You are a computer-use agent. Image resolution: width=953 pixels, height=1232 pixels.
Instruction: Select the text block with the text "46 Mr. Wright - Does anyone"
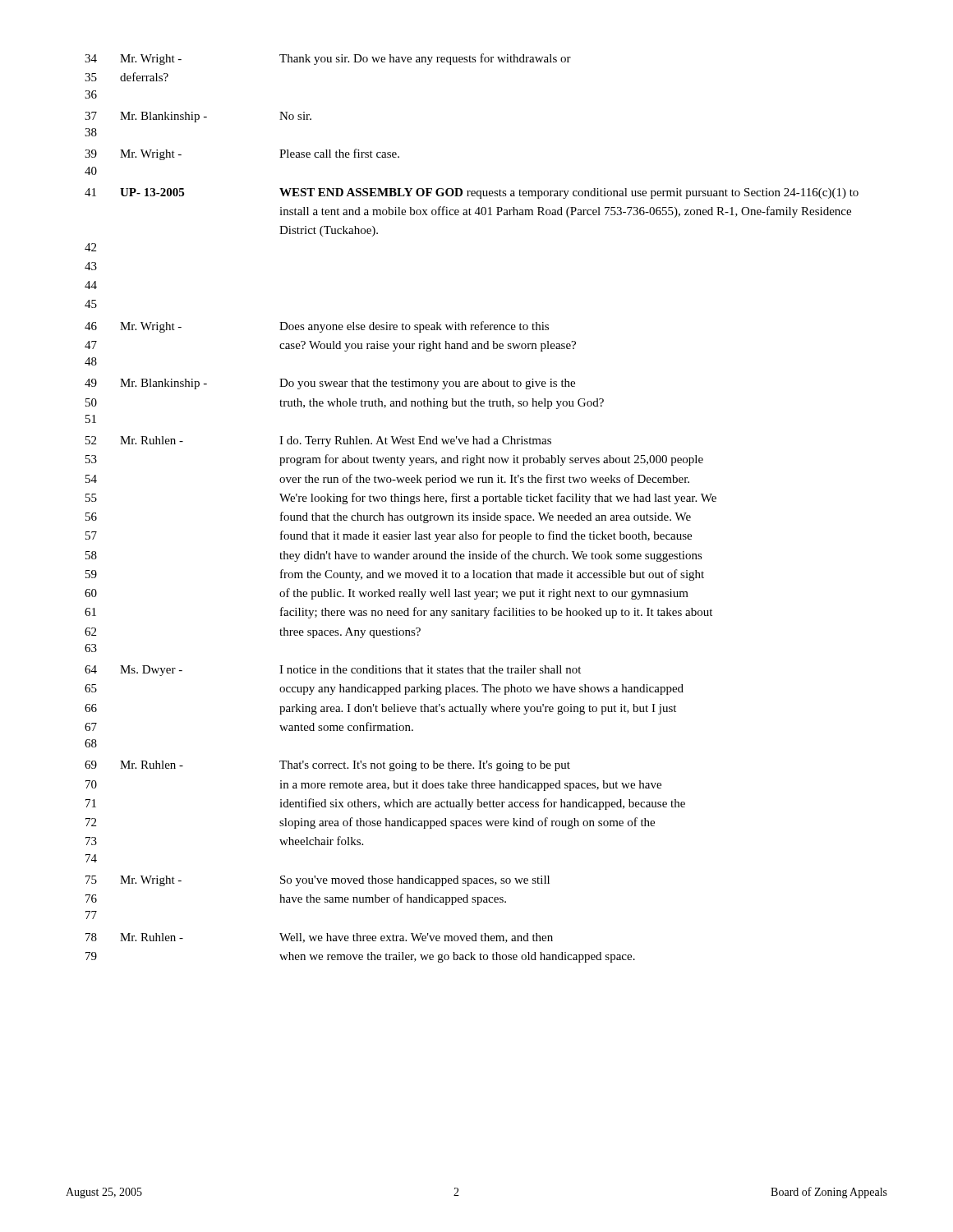(x=476, y=326)
